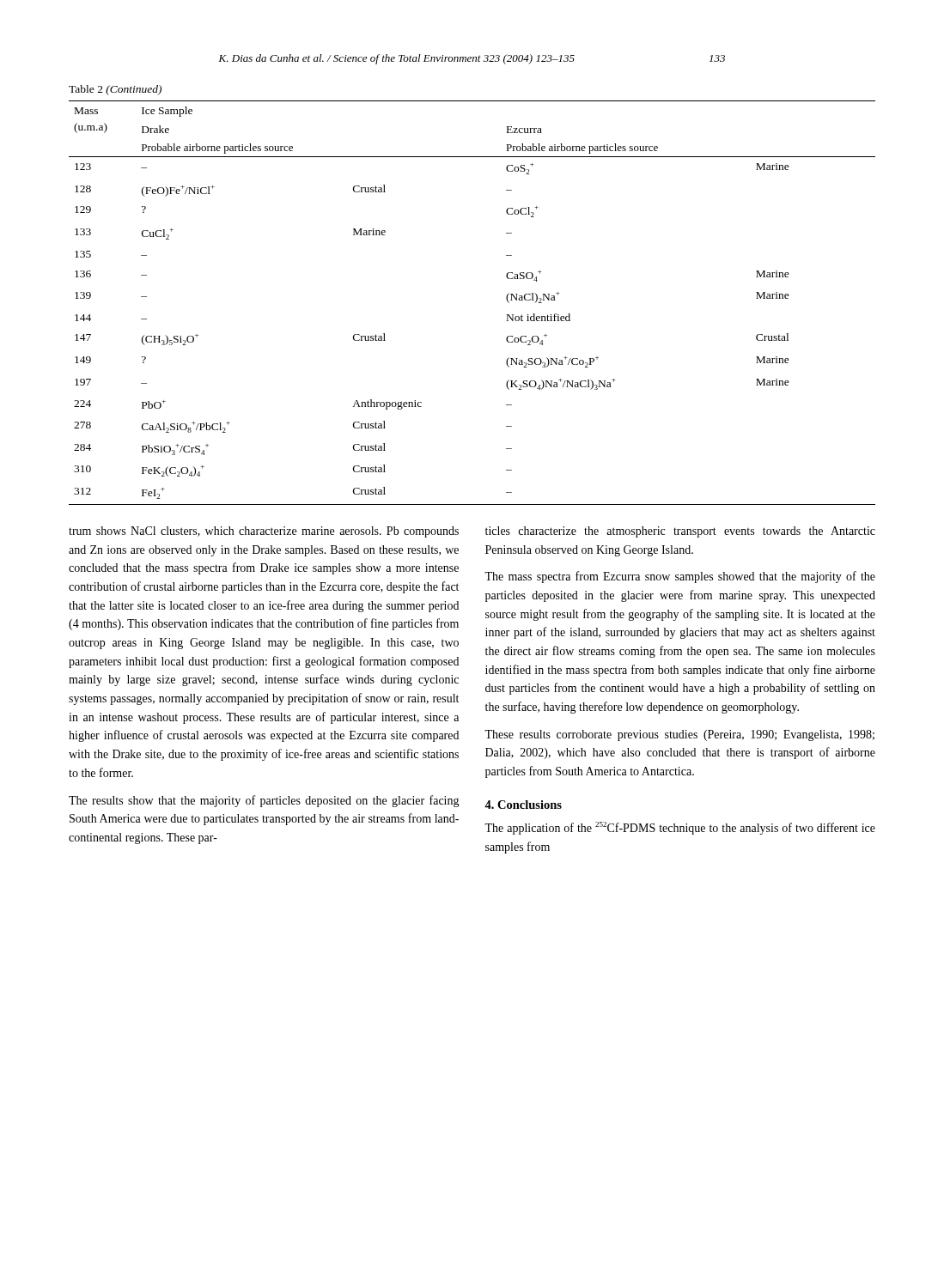Select the text block that says "The application of the 252Cf-PDMS technique to the"
Screen dimensions: 1288x944
[680, 837]
